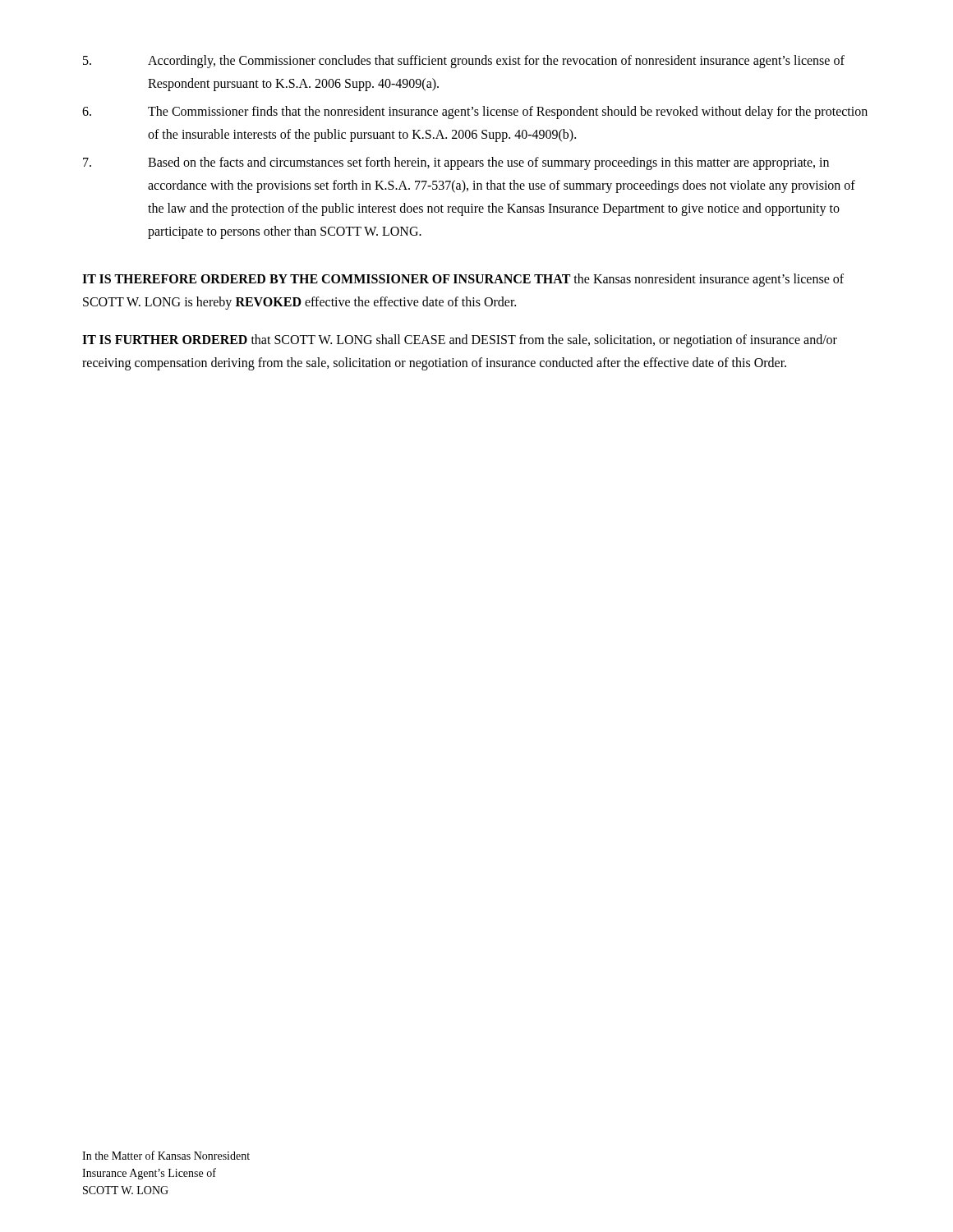Click the passage that begins "IT IS THEREFORE ORDERED"
Screen dimensions: 1232x953
point(463,290)
